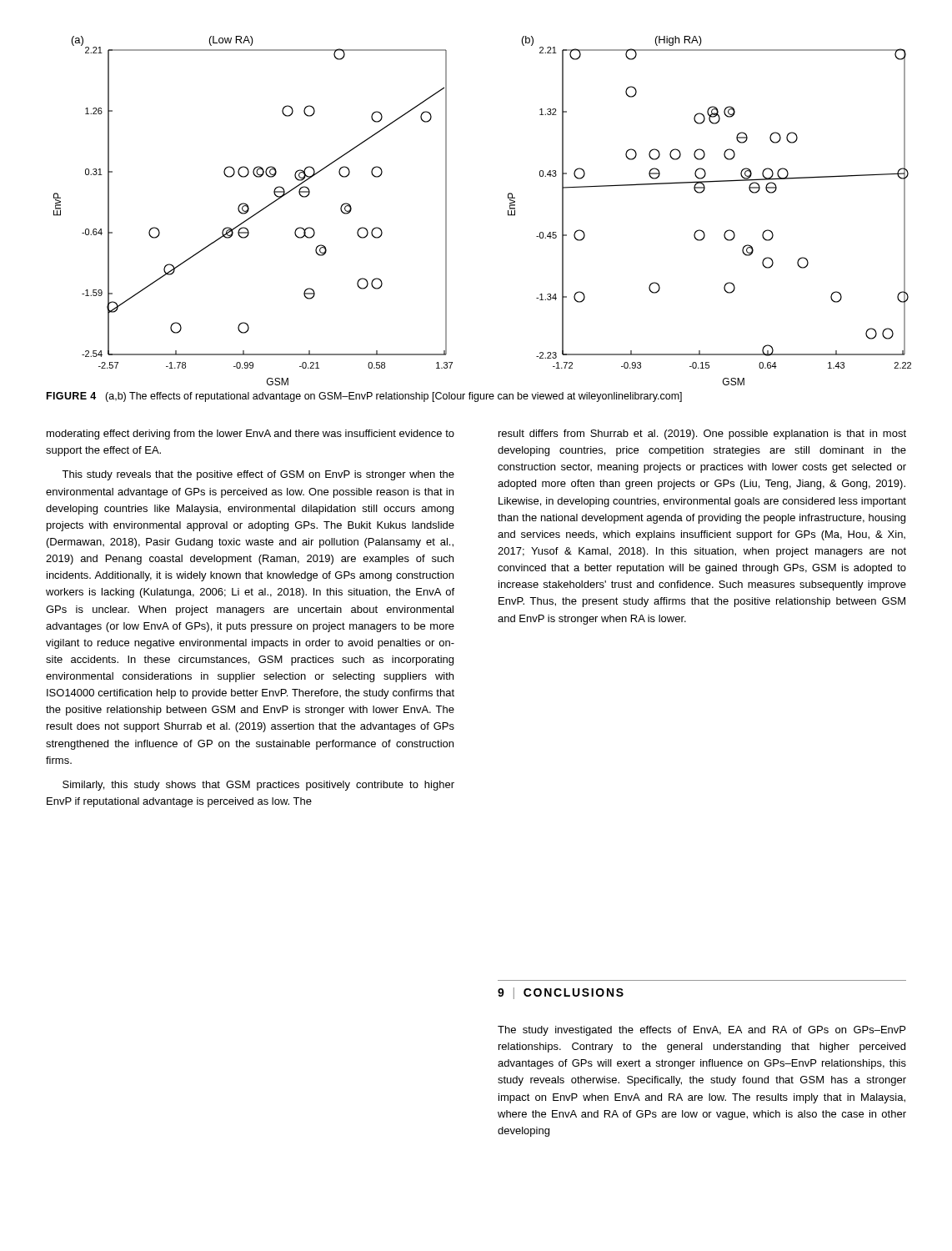Where does it say "9 | CONCLUSIONS"?
This screenshot has width=952, height=1251.
702,990
